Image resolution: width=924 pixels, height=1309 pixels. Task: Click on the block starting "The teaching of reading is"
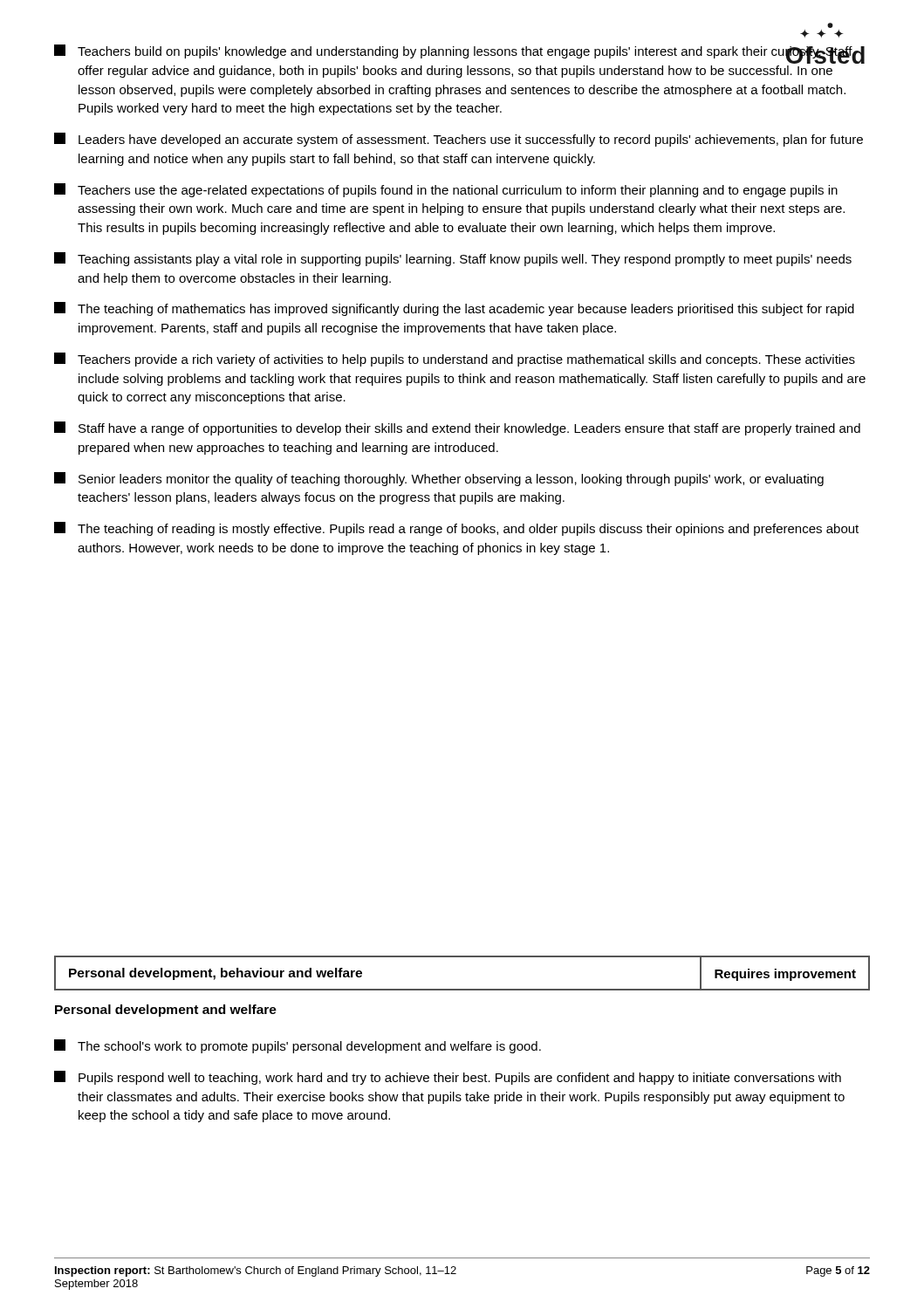462,538
